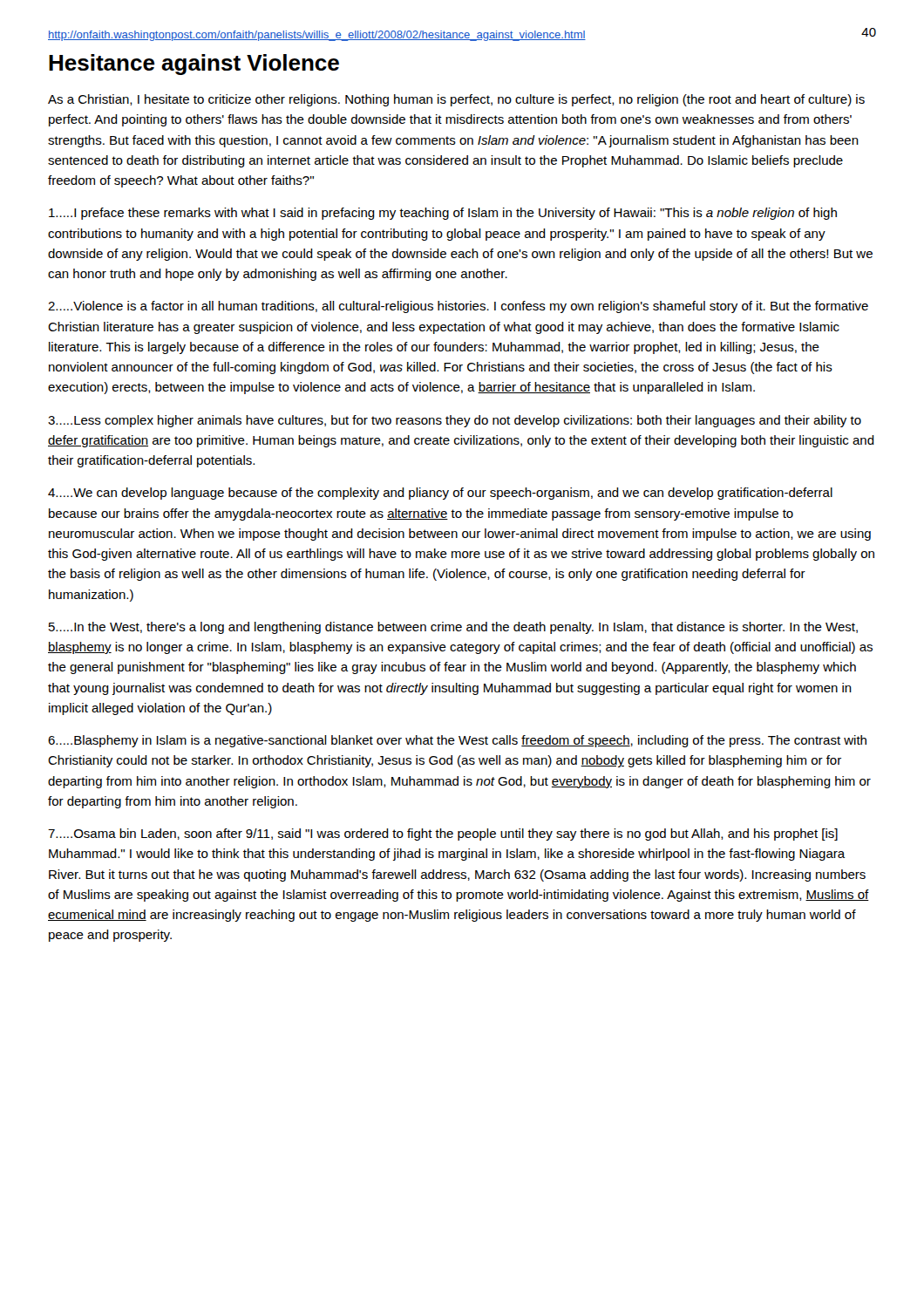Click on the text block that reads "....In the West, there's"
Image resolution: width=924 pixels, height=1308 pixels.
coord(461,667)
